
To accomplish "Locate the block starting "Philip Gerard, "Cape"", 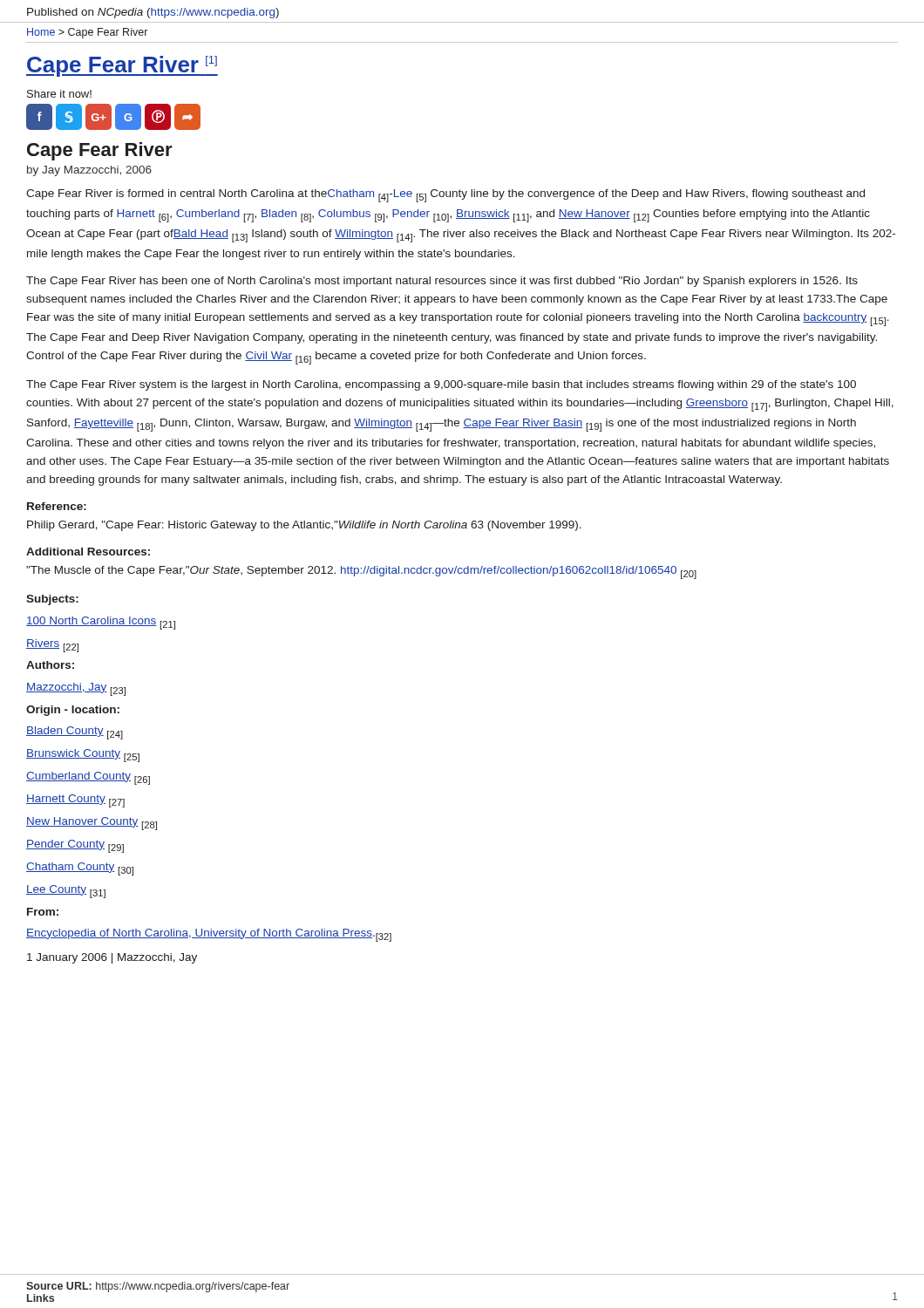I will pos(304,525).
